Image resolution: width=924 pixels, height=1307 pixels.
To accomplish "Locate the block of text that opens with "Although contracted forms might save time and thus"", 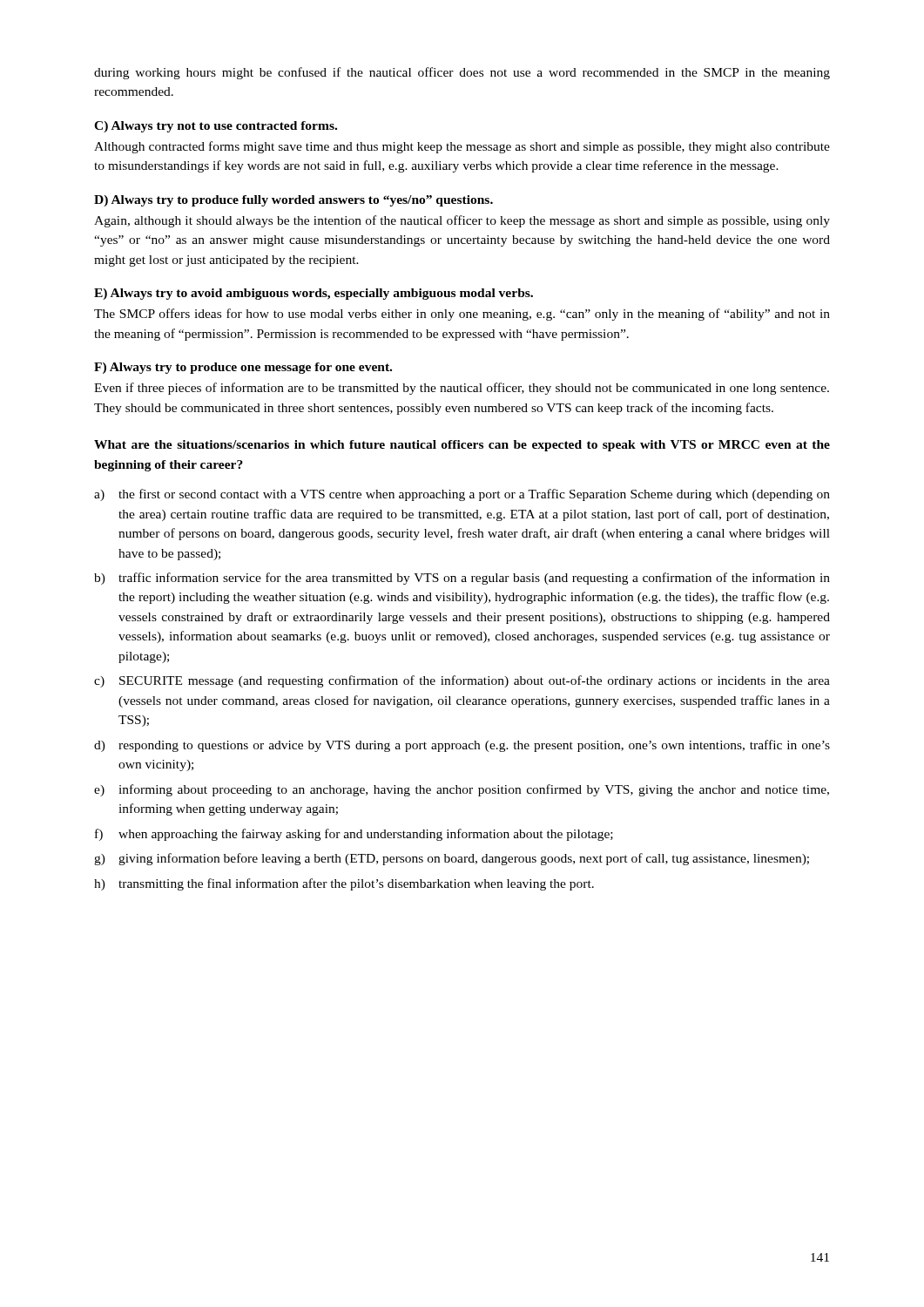I will [x=462, y=156].
